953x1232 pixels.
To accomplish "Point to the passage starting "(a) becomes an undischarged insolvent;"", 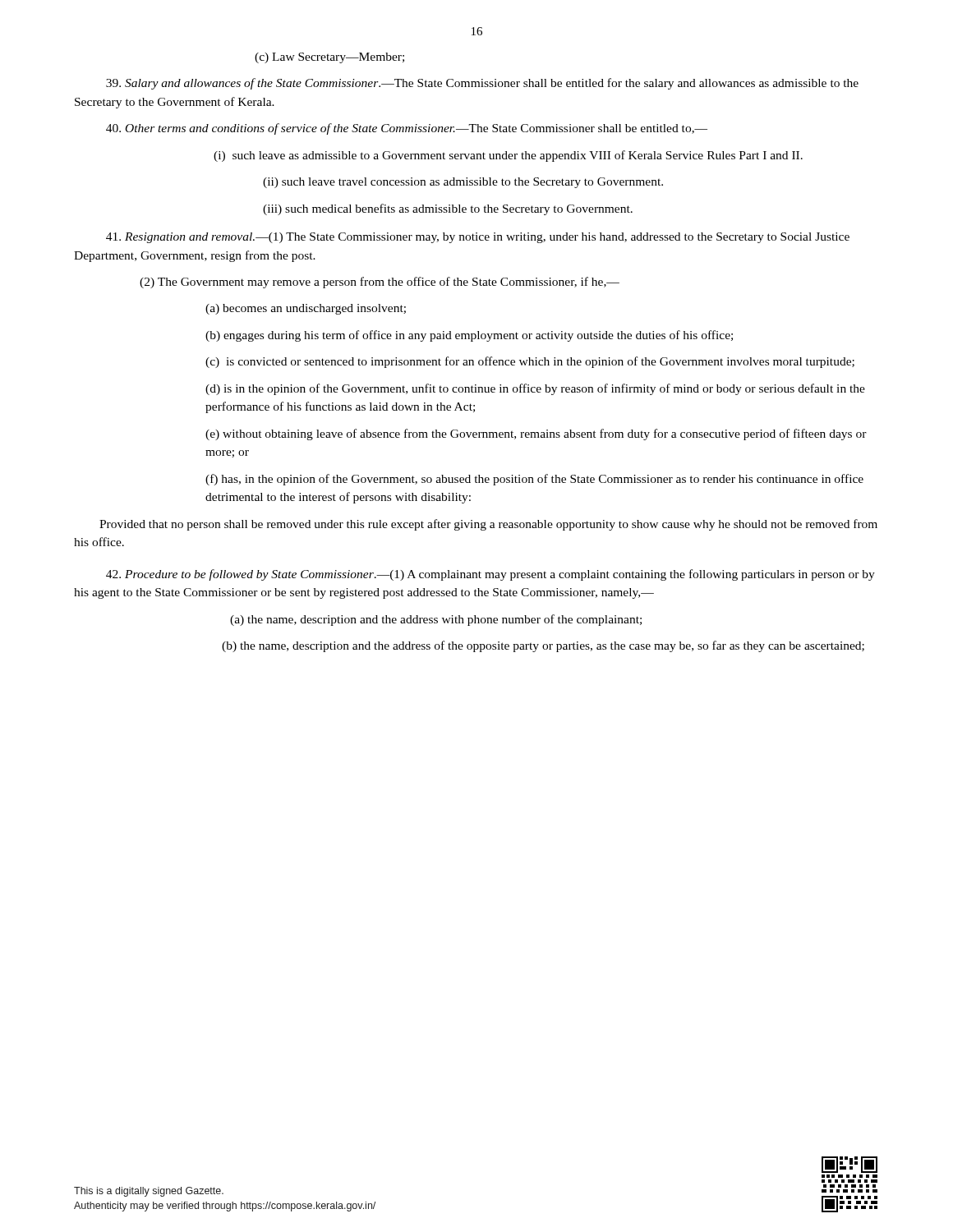I will tap(306, 308).
